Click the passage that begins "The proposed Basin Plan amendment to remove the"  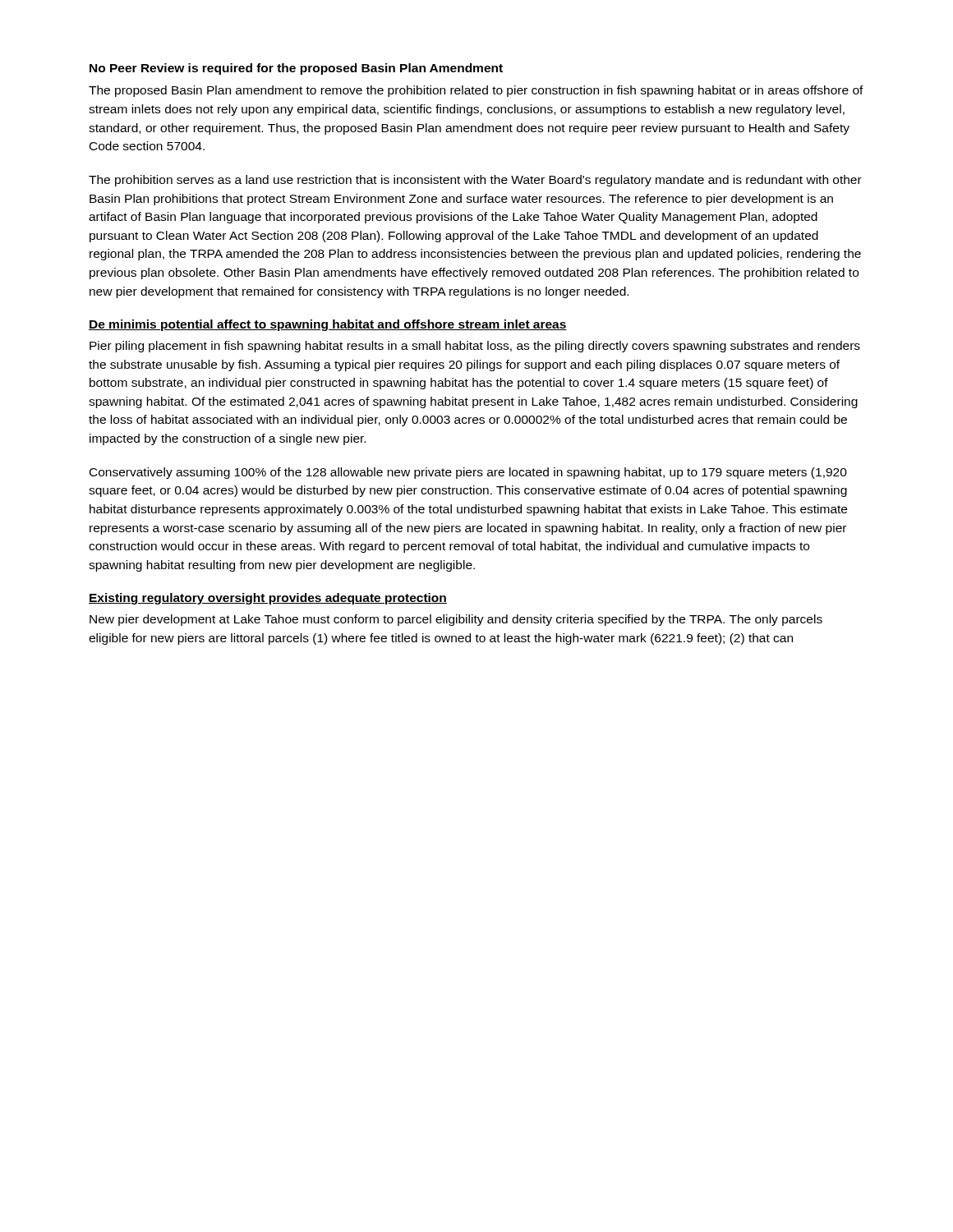point(476,118)
